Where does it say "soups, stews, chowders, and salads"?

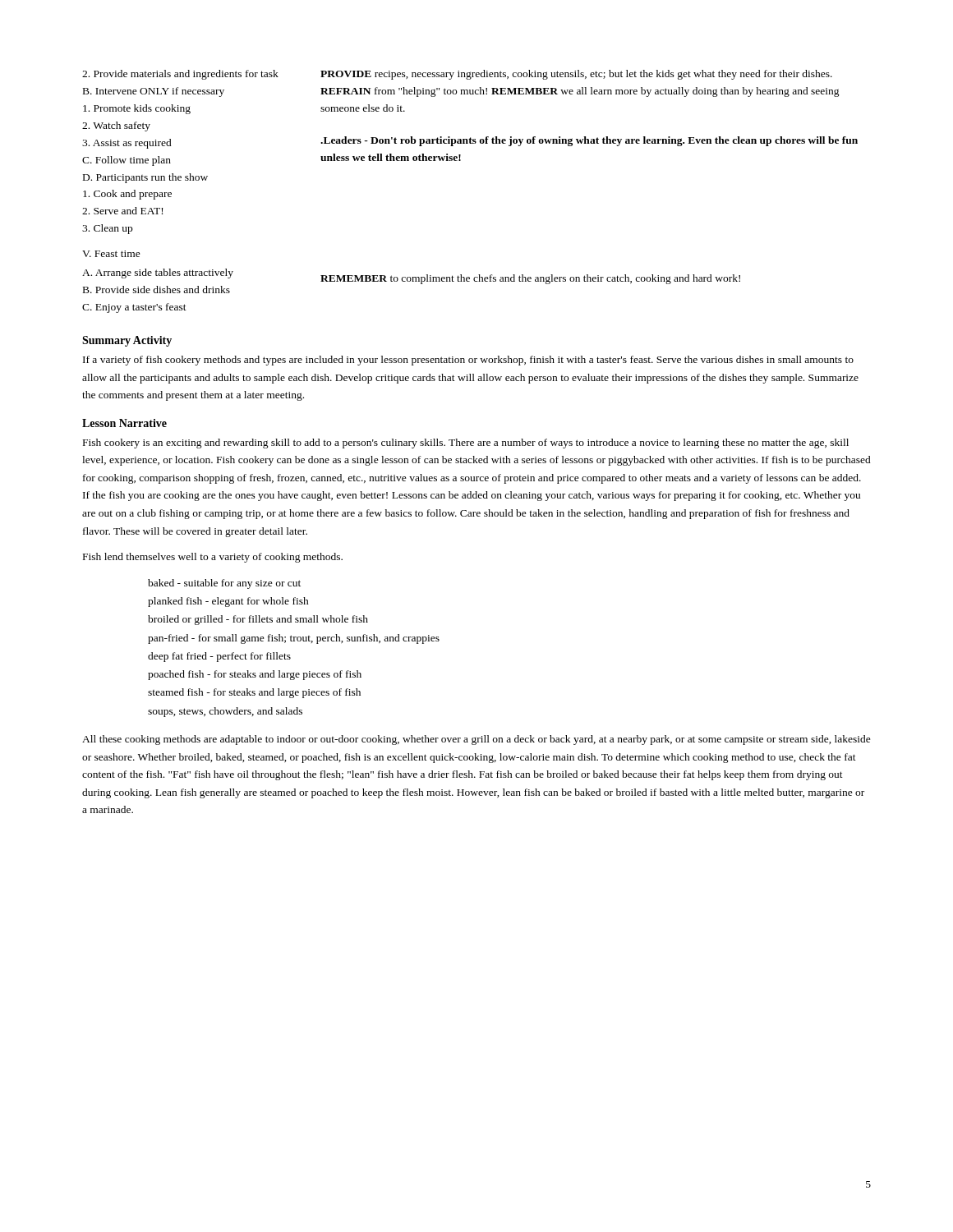click(x=225, y=711)
